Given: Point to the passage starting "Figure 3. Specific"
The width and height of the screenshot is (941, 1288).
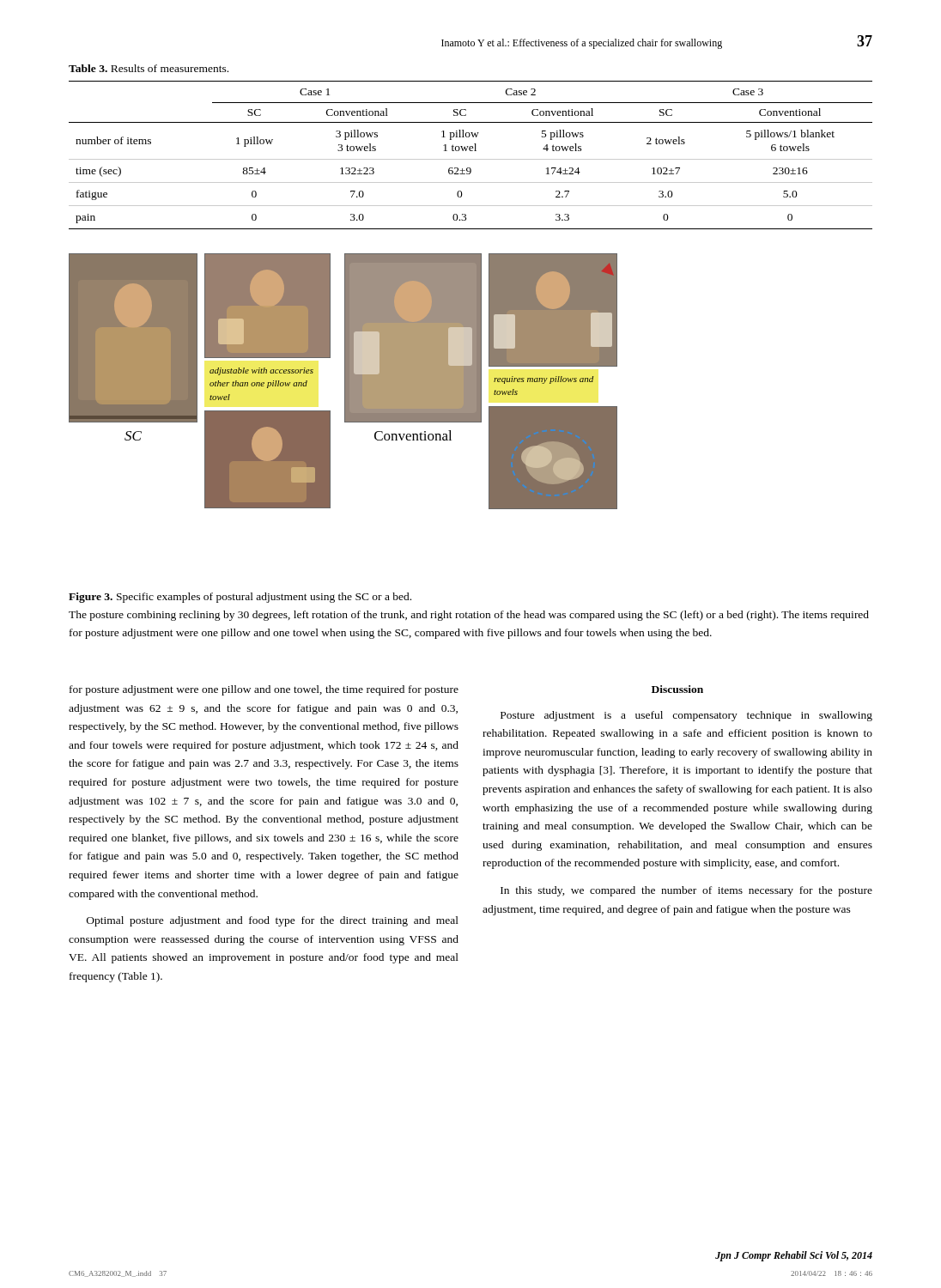Looking at the screenshot, I should (470, 615).
